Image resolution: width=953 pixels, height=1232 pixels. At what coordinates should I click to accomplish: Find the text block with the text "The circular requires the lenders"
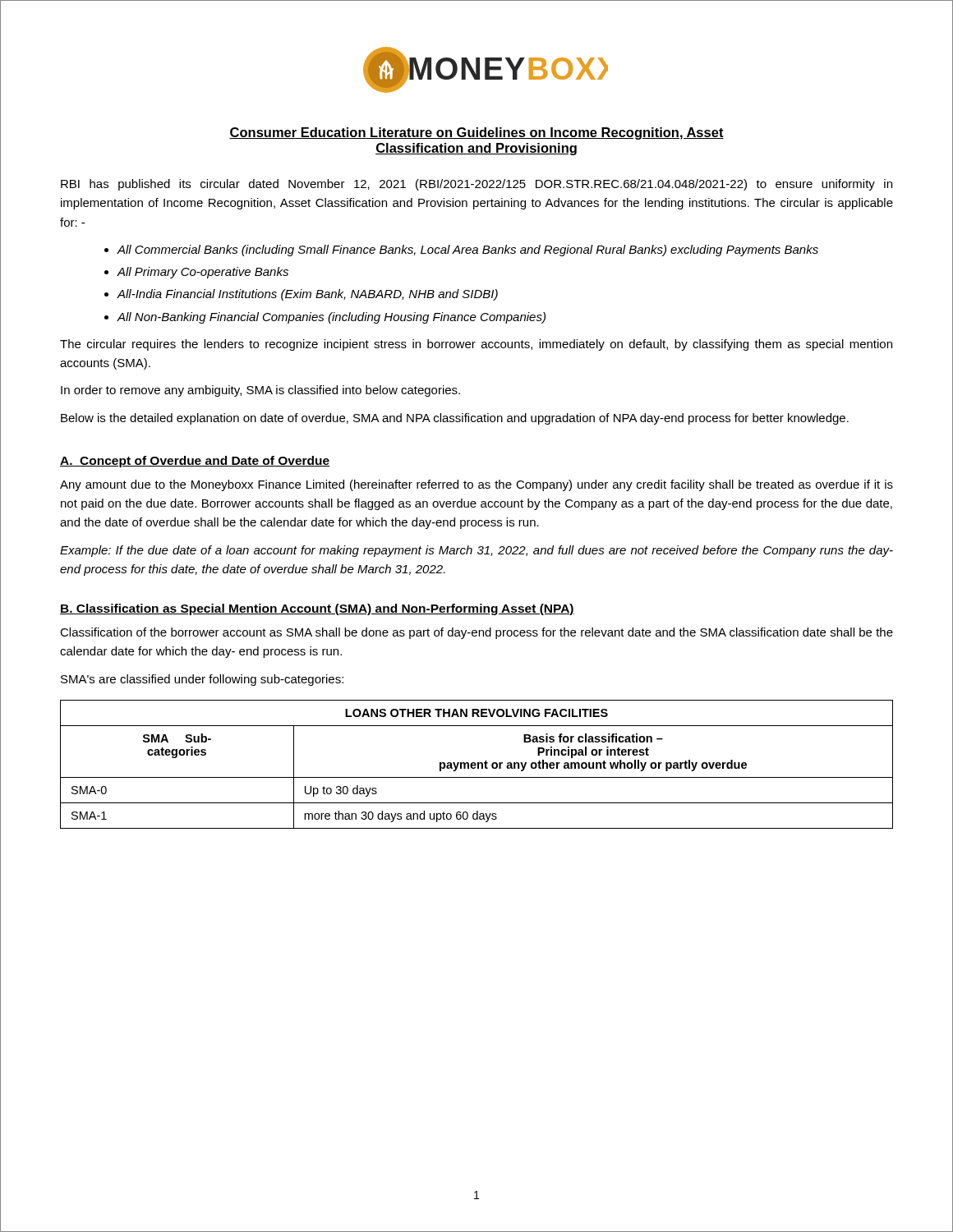[476, 353]
